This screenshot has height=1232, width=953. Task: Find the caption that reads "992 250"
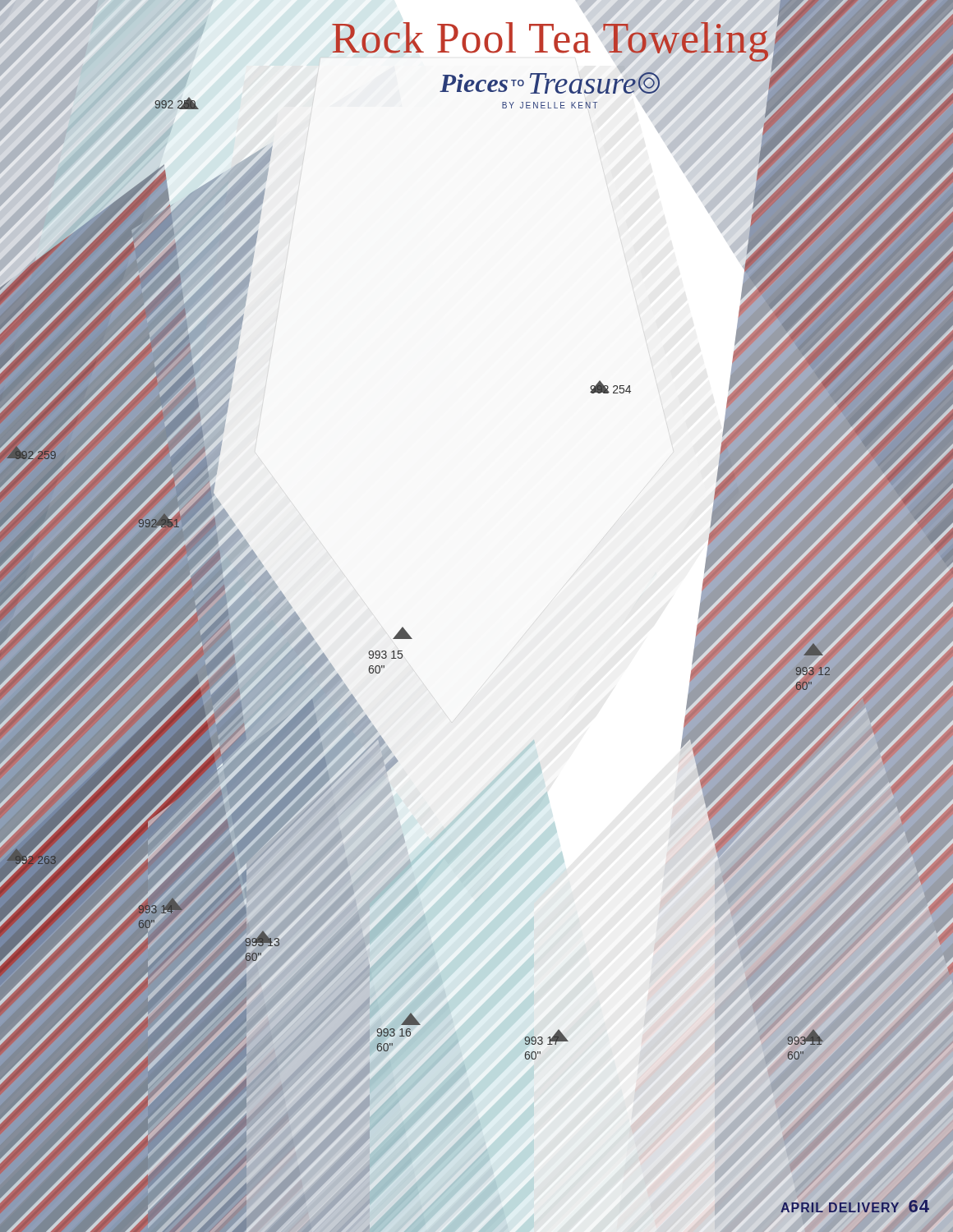click(x=175, y=104)
